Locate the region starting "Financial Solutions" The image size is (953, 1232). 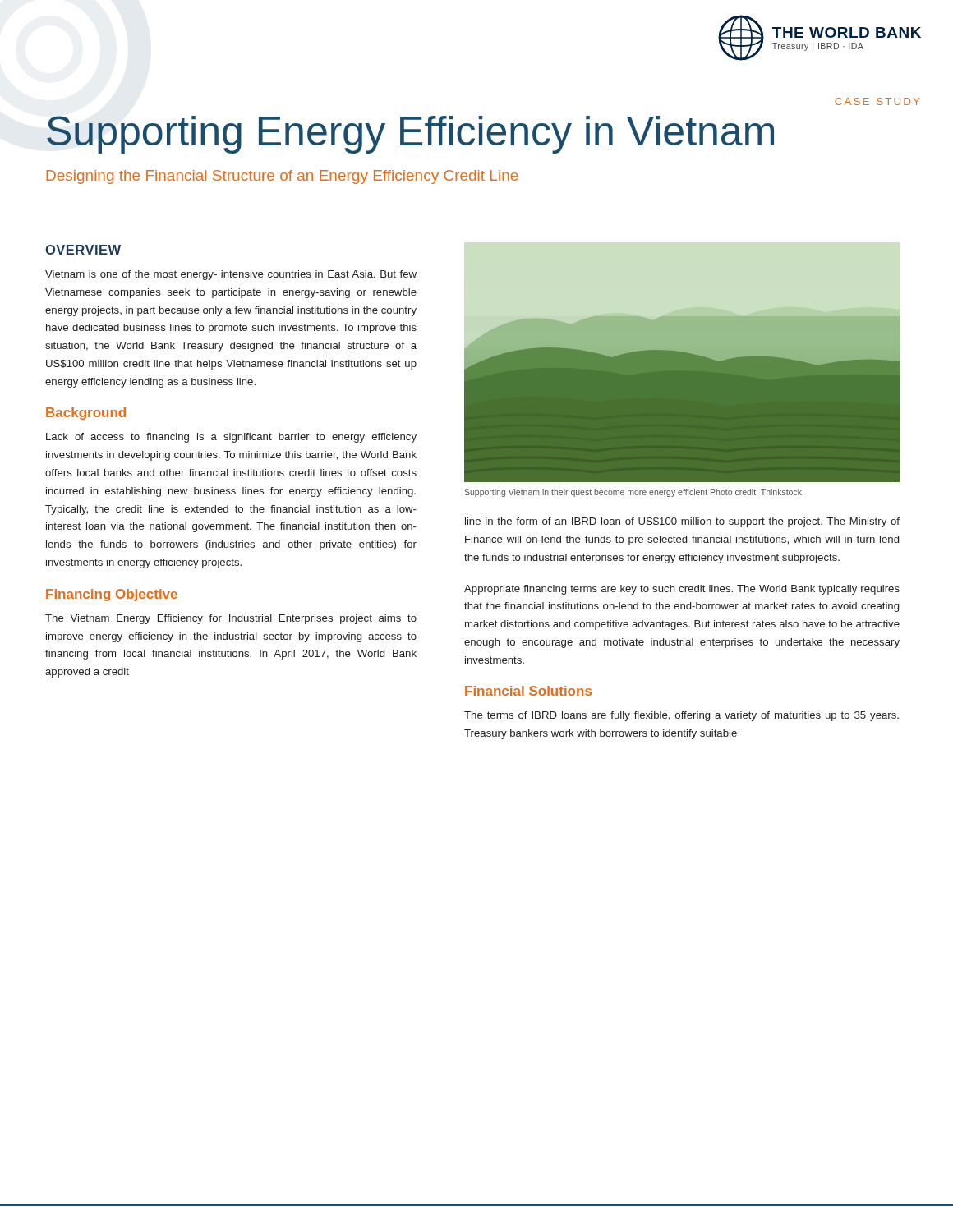click(x=528, y=691)
